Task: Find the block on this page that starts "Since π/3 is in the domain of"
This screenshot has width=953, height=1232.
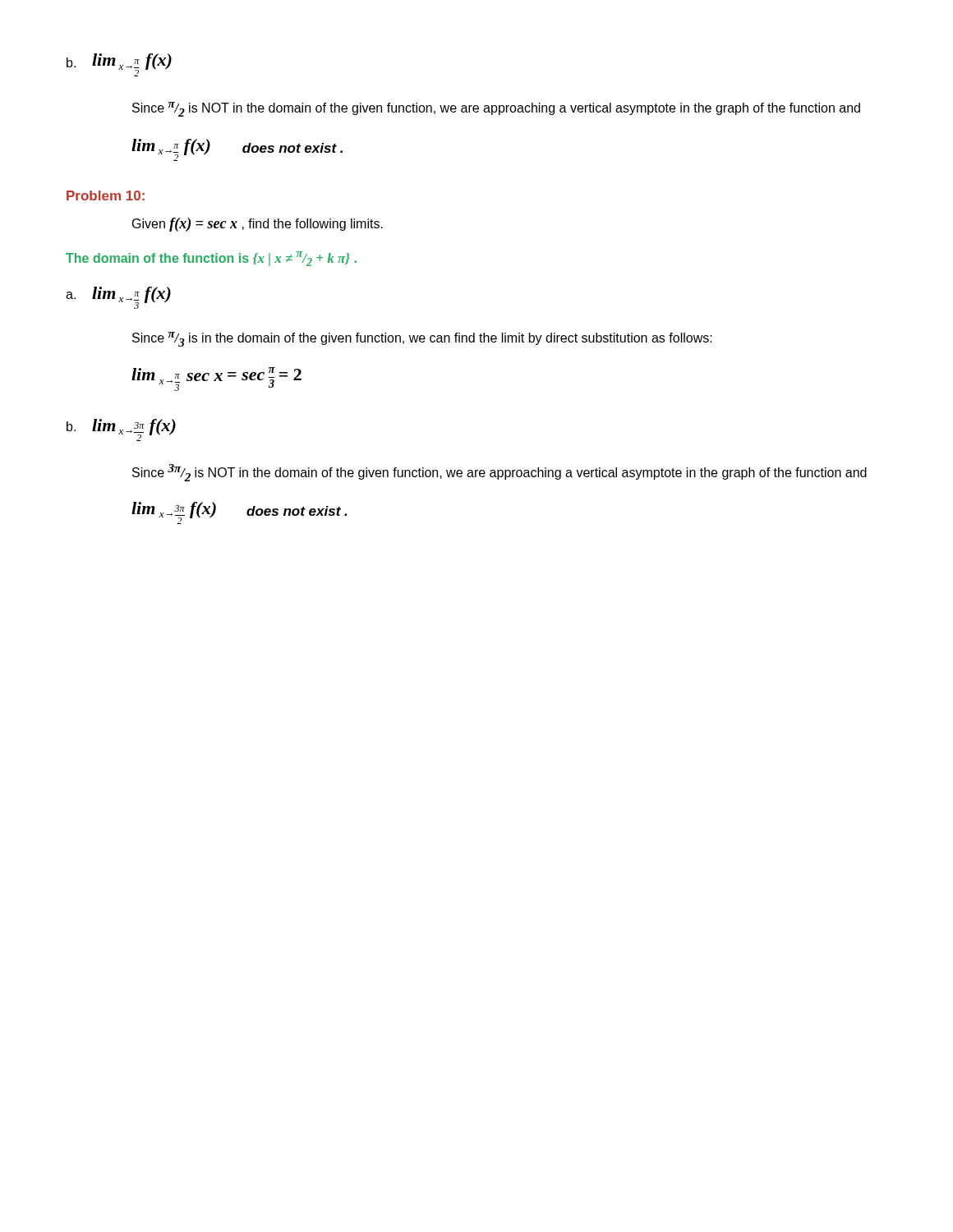Action: (x=422, y=338)
